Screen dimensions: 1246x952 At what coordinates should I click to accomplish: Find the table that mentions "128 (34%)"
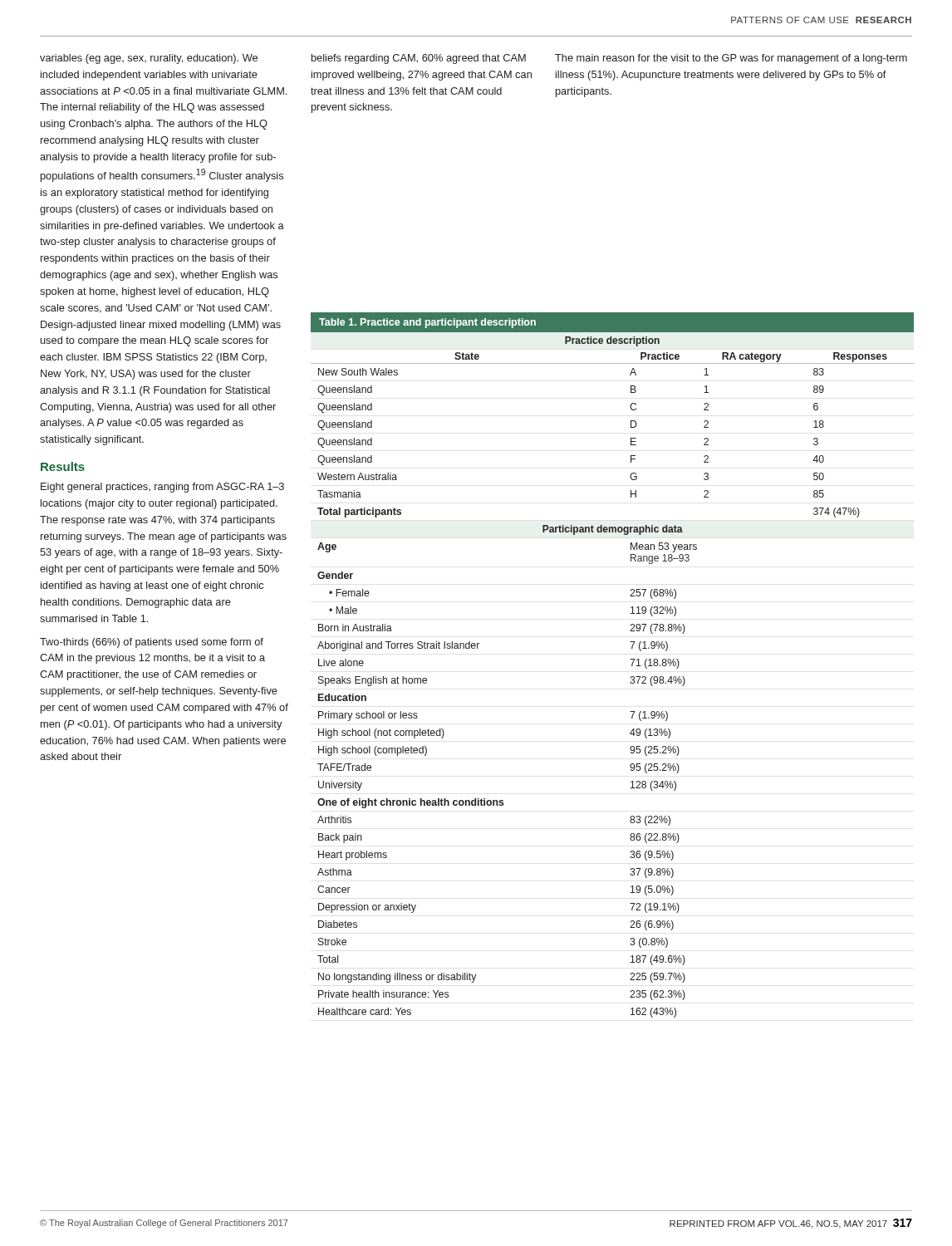point(612,667)
